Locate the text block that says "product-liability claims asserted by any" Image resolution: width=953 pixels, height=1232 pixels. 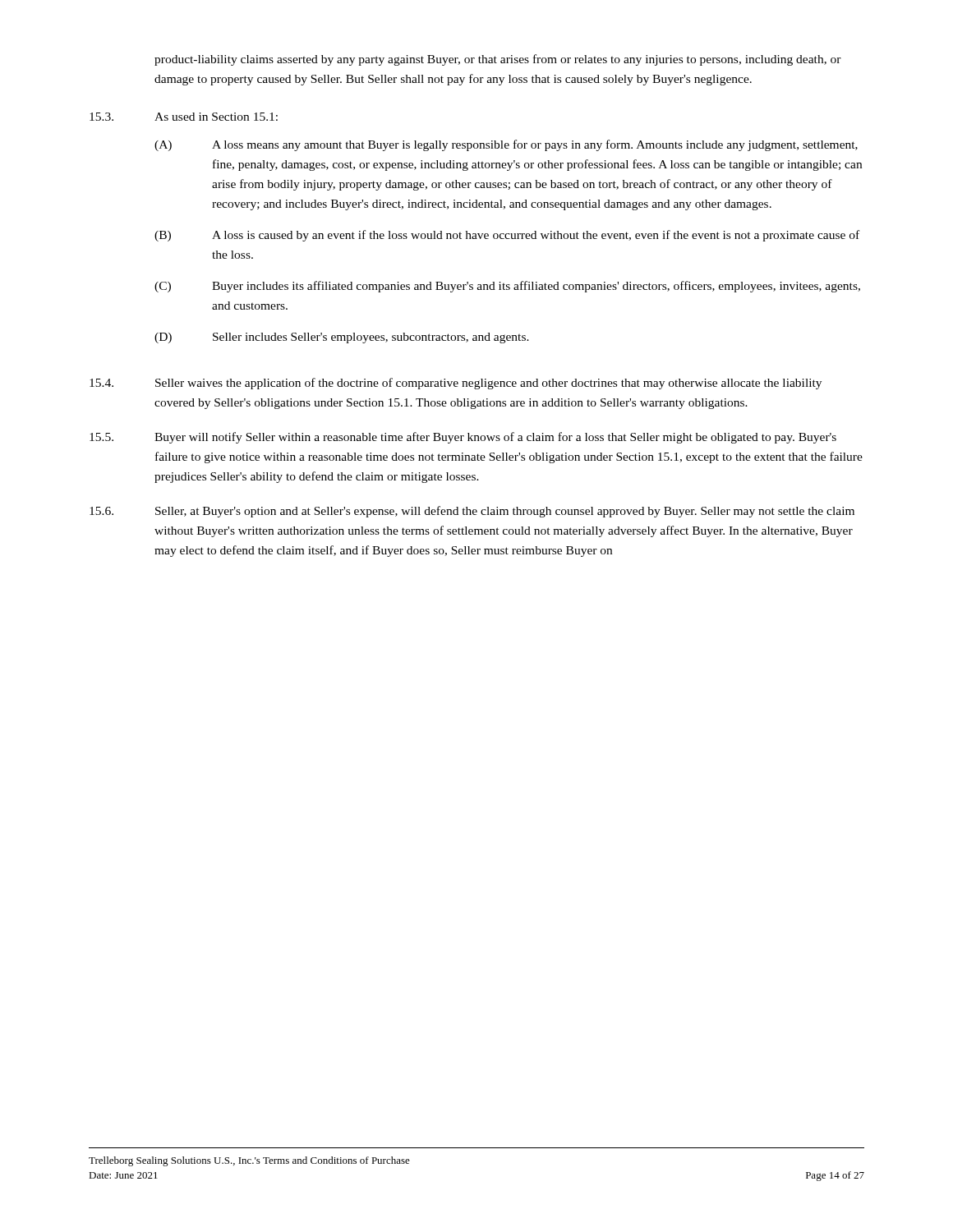click(x=498, y=69)
